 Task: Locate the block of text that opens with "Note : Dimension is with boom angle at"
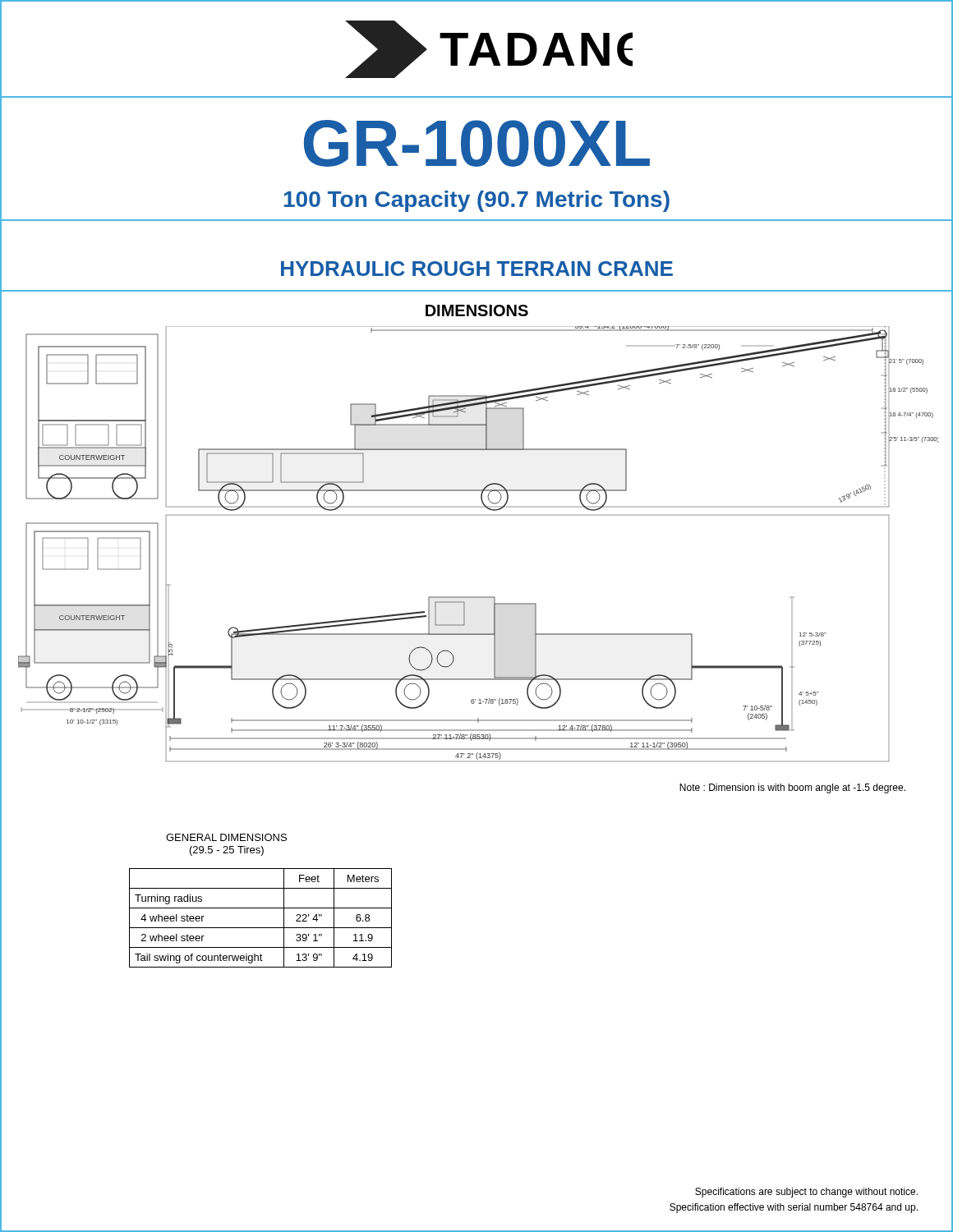[793, 788]
